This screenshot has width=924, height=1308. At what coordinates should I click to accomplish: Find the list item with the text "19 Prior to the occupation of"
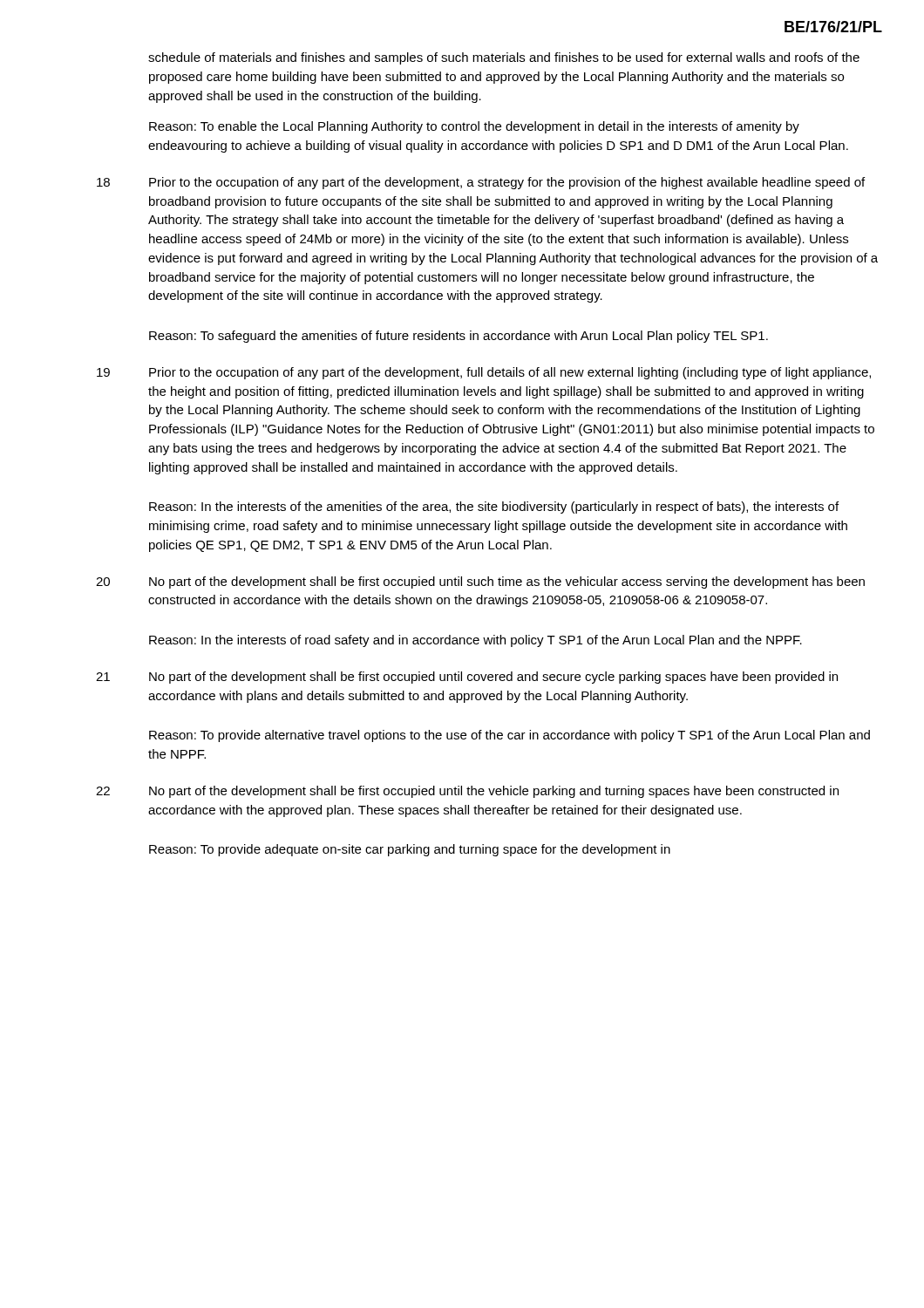[488, 426]
